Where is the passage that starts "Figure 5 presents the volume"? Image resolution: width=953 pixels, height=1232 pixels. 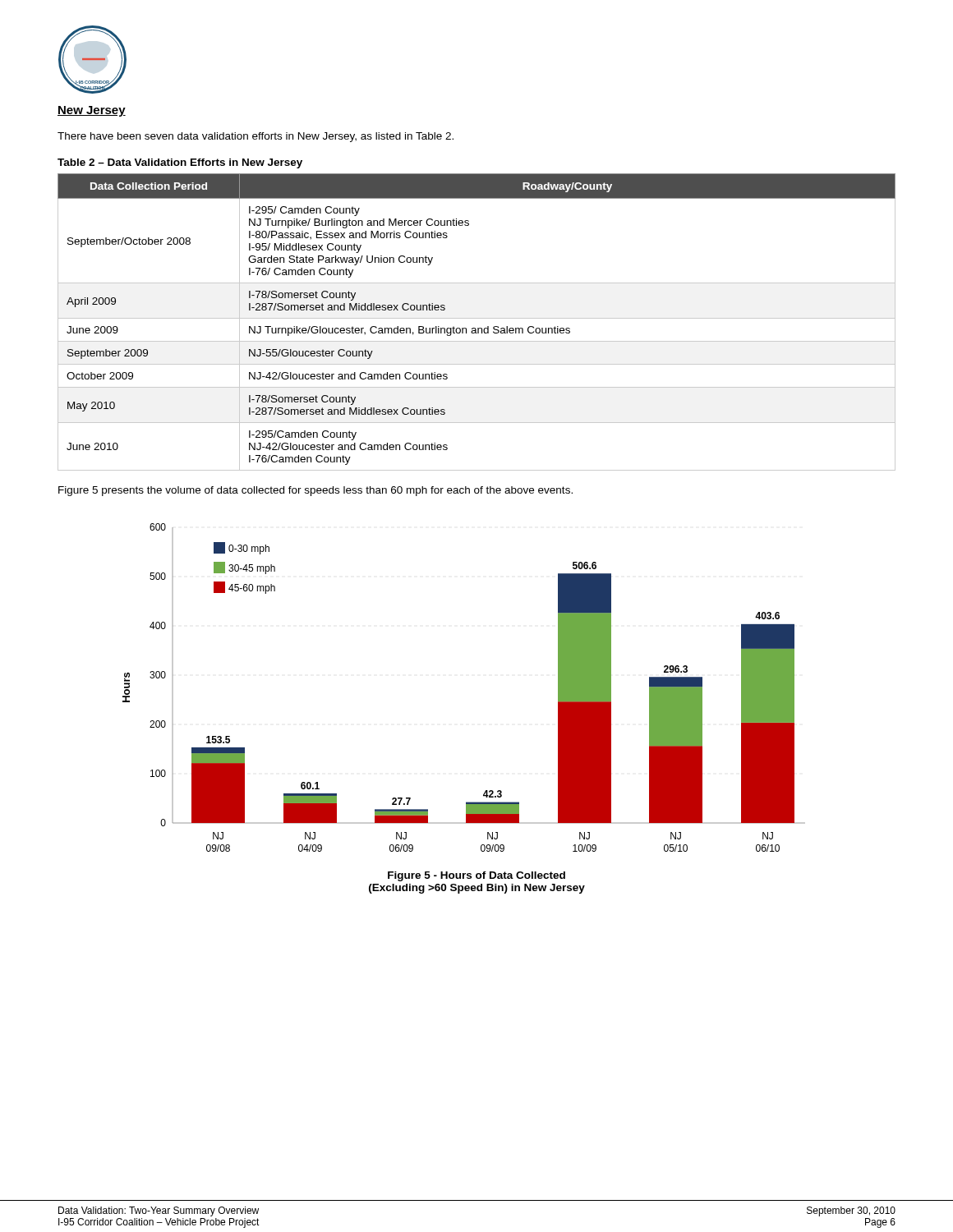coord(315,490)
